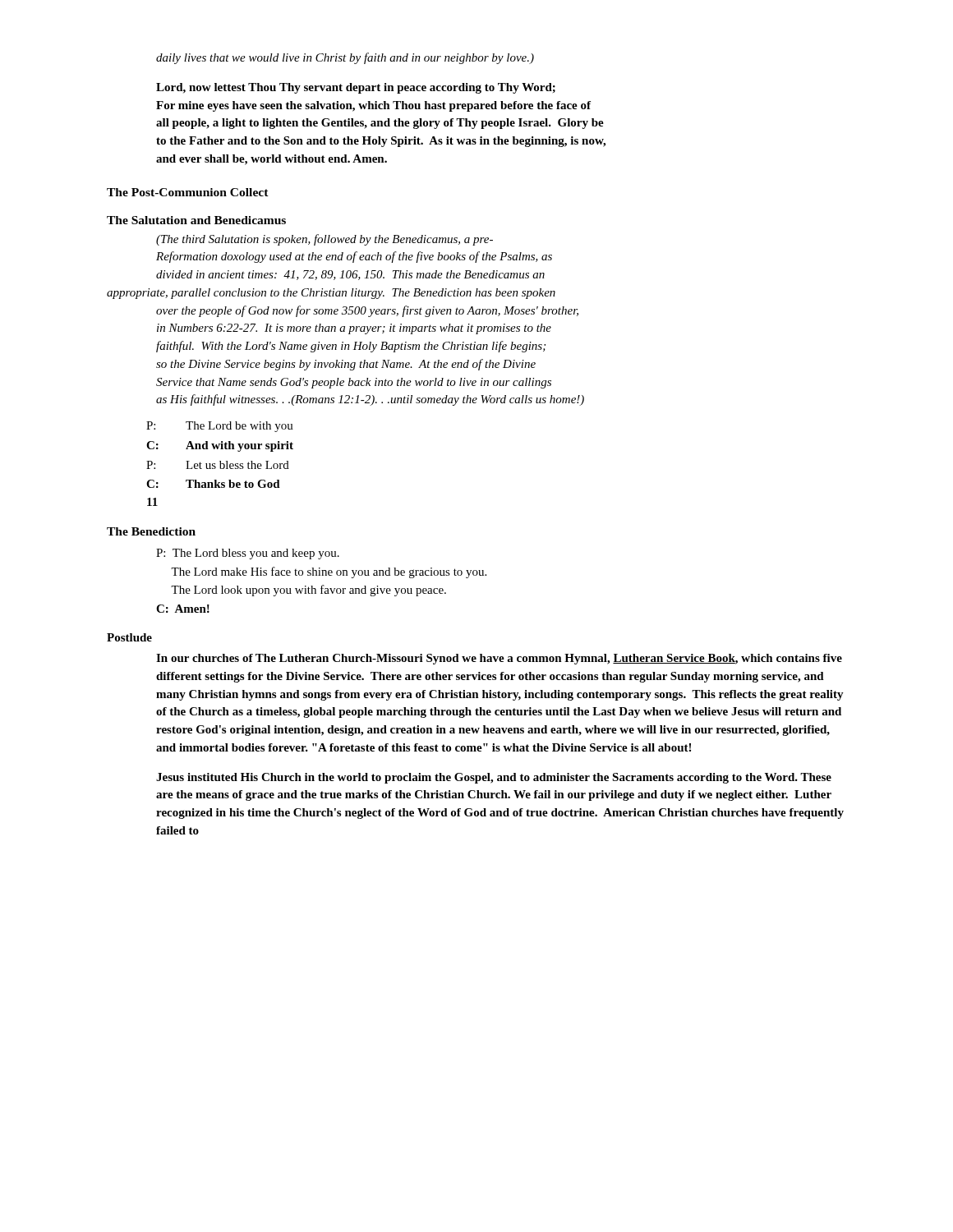
Task: Navigate to the text block starting "The Post-Communion Collect"
Action: coord(187,191)
